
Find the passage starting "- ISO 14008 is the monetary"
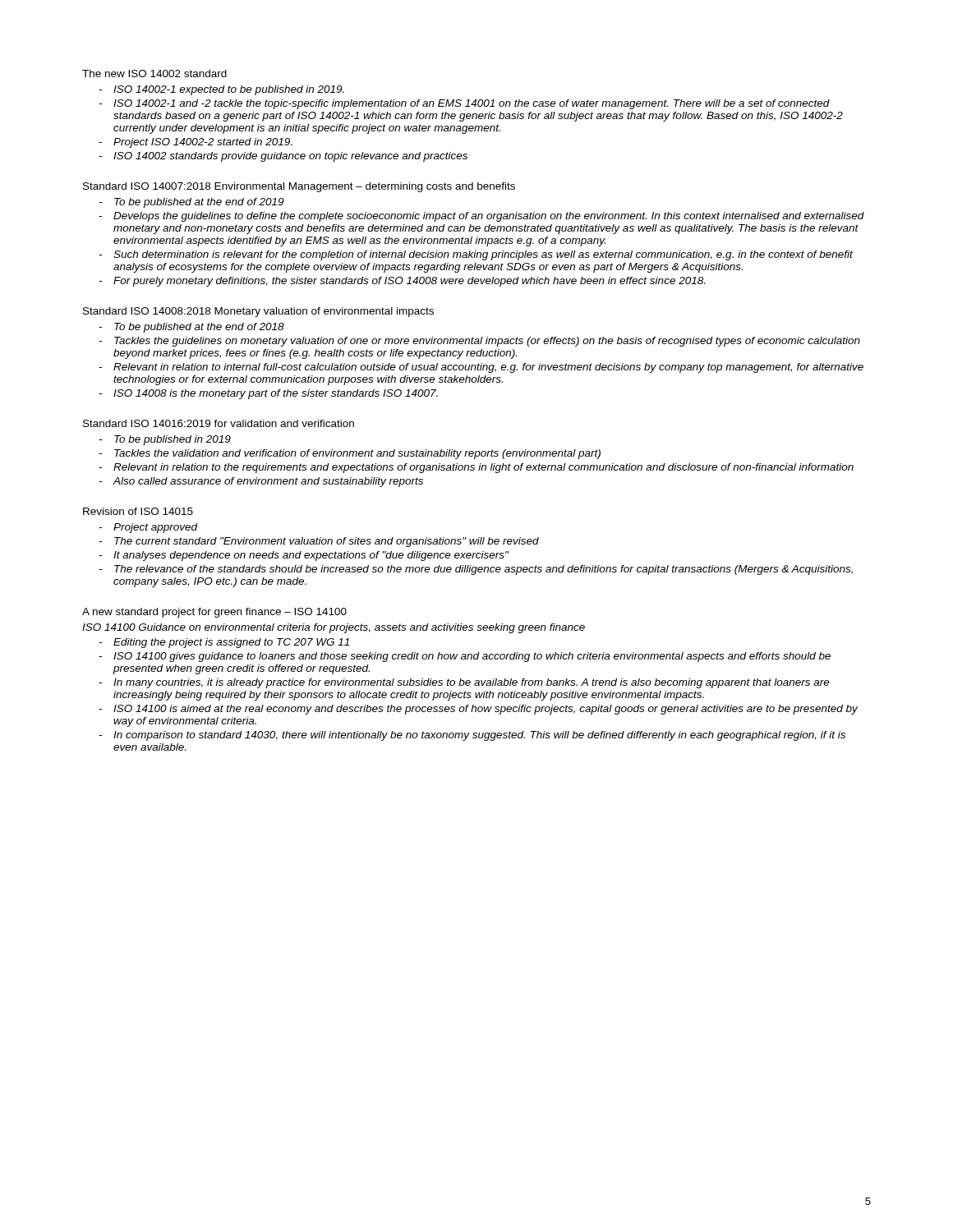(485, 393)
